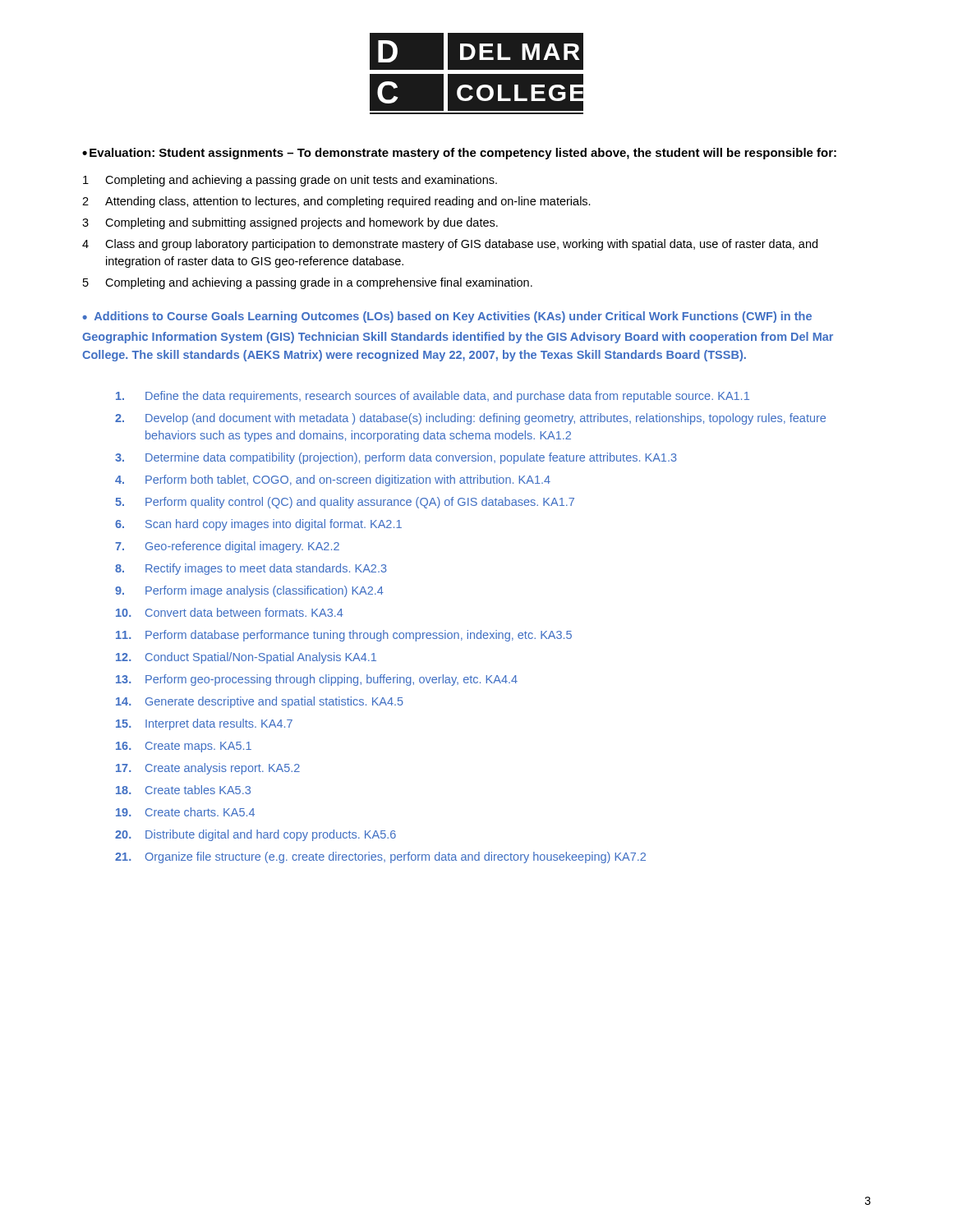Locate the text block that reads "•Evaluation: Student assignments –"
The height and width of the screenshot is (1232, 953).
(460, 153)
